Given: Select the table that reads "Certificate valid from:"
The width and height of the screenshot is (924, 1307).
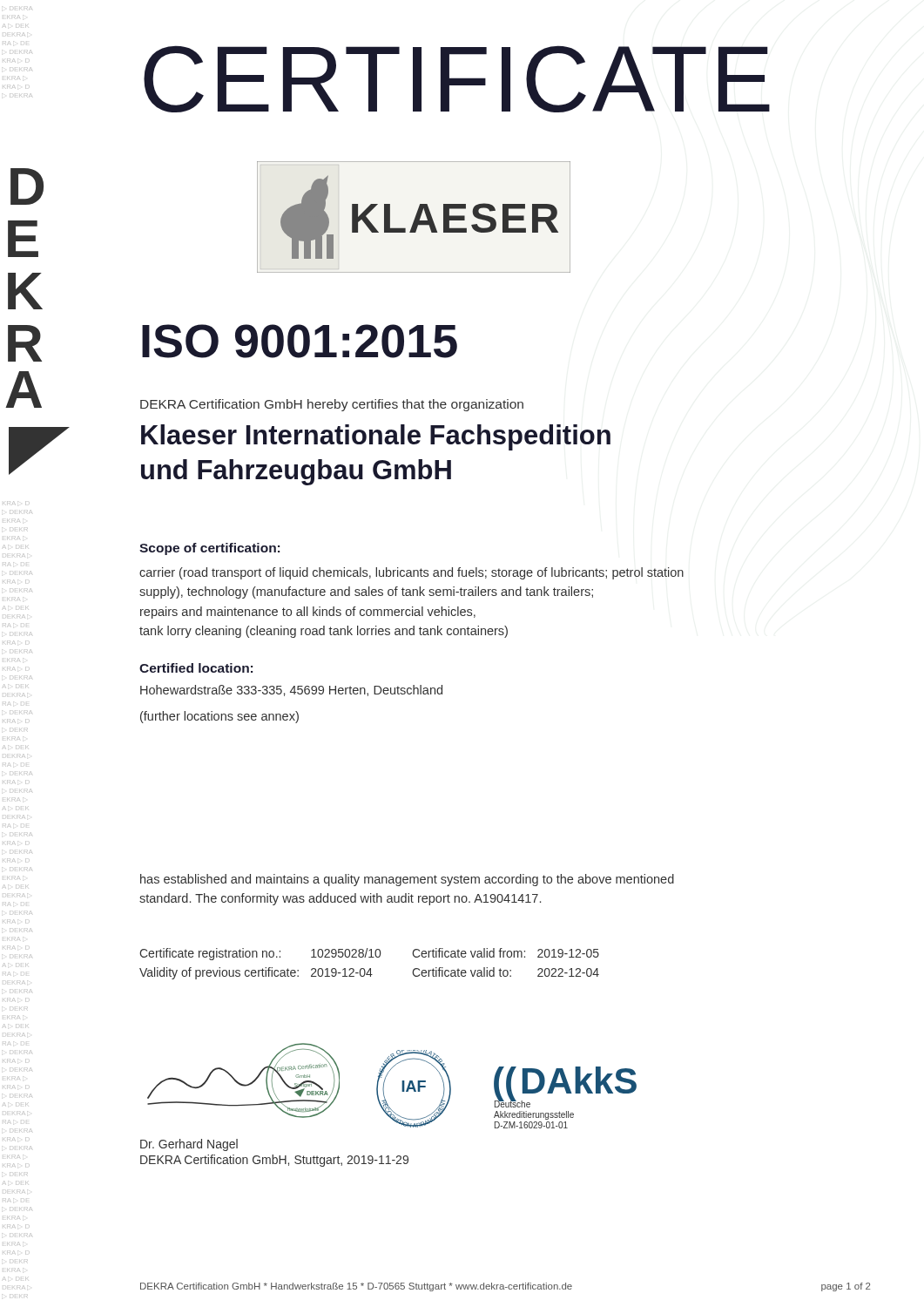Looking at the screenshot, I should tap(505, 963).
